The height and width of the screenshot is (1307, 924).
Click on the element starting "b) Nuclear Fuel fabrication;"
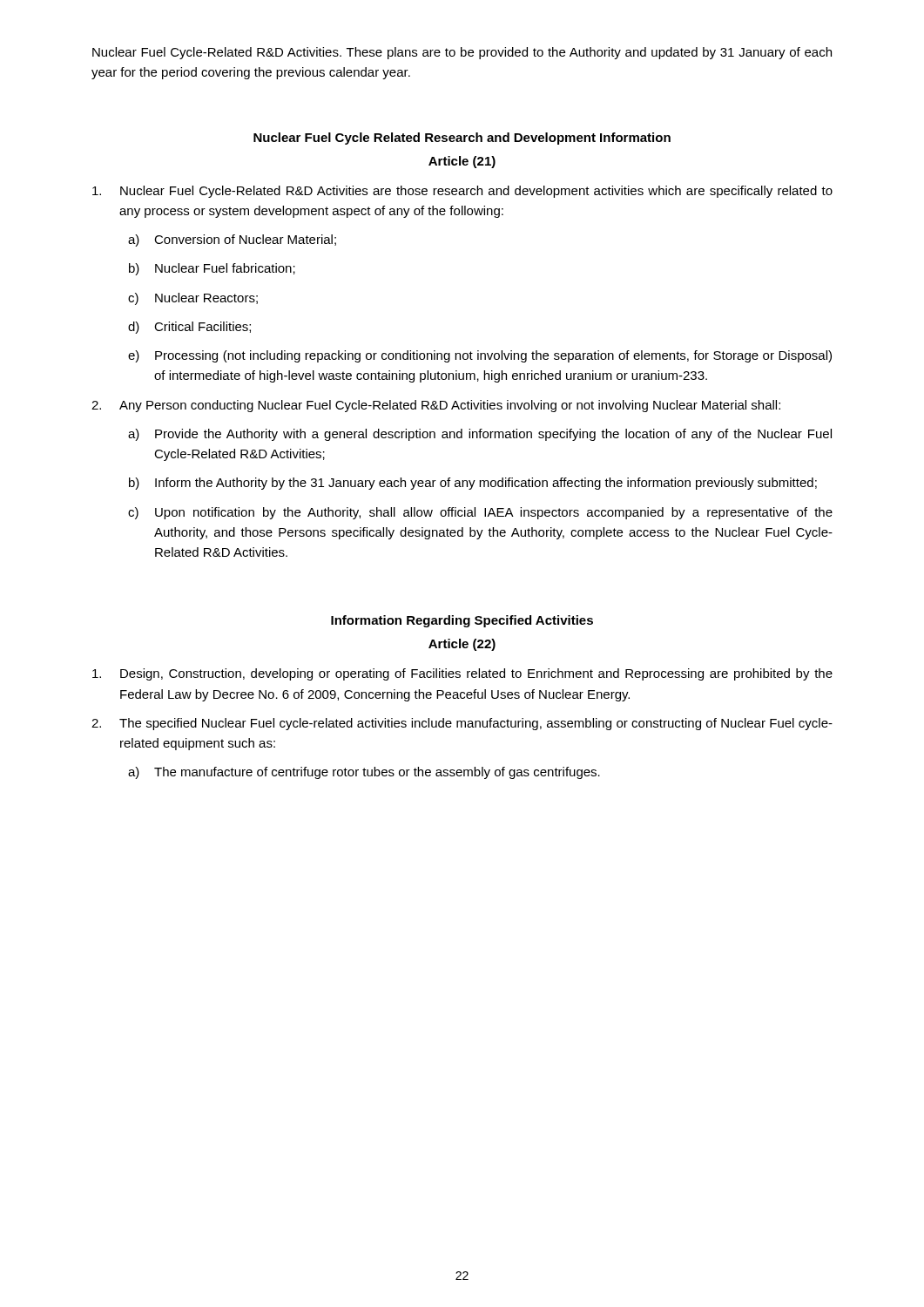point(212,269)
